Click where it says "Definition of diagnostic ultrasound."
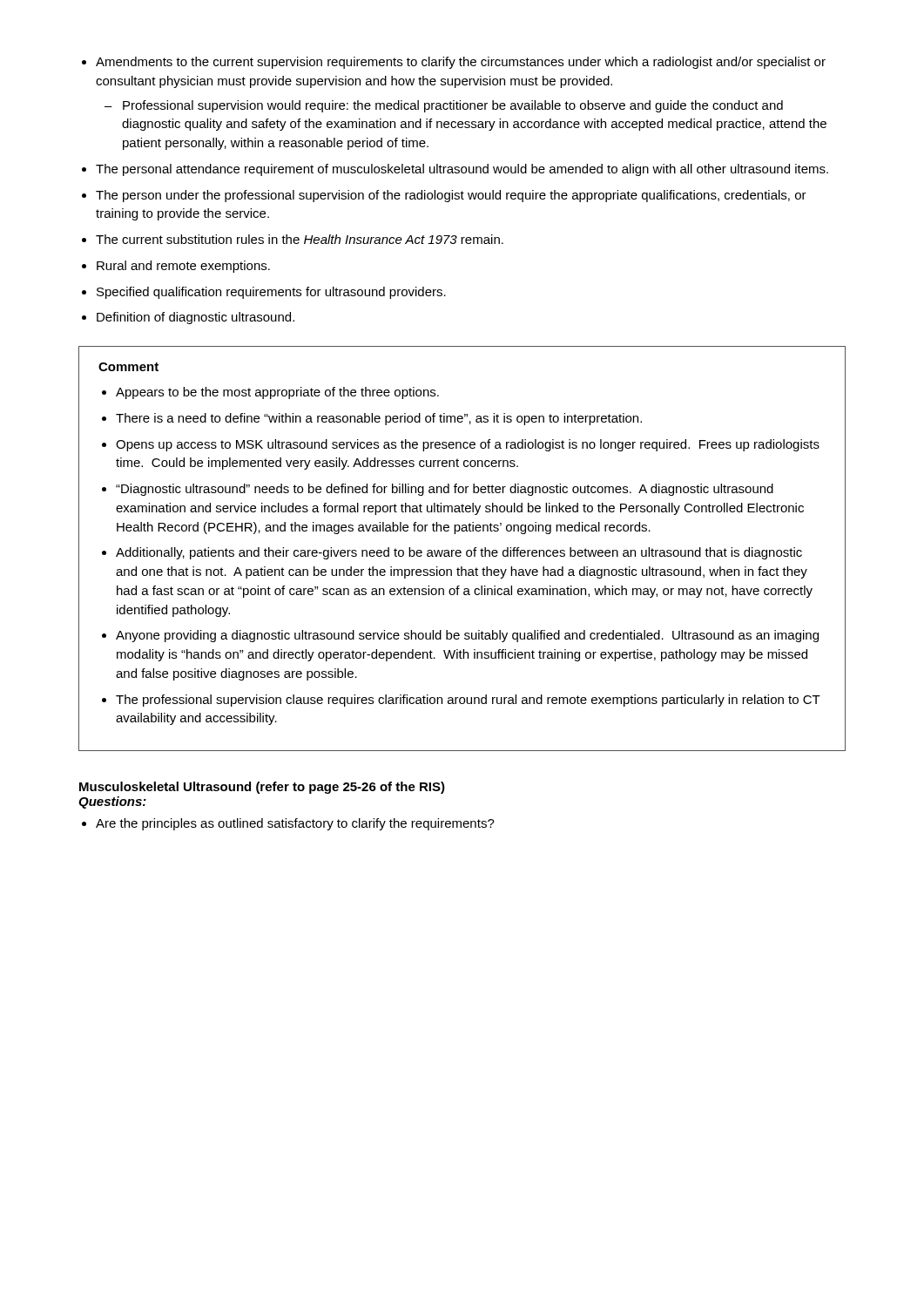Image resolution: width=924 pixels, height=1307 pixels. click(196, 317)
